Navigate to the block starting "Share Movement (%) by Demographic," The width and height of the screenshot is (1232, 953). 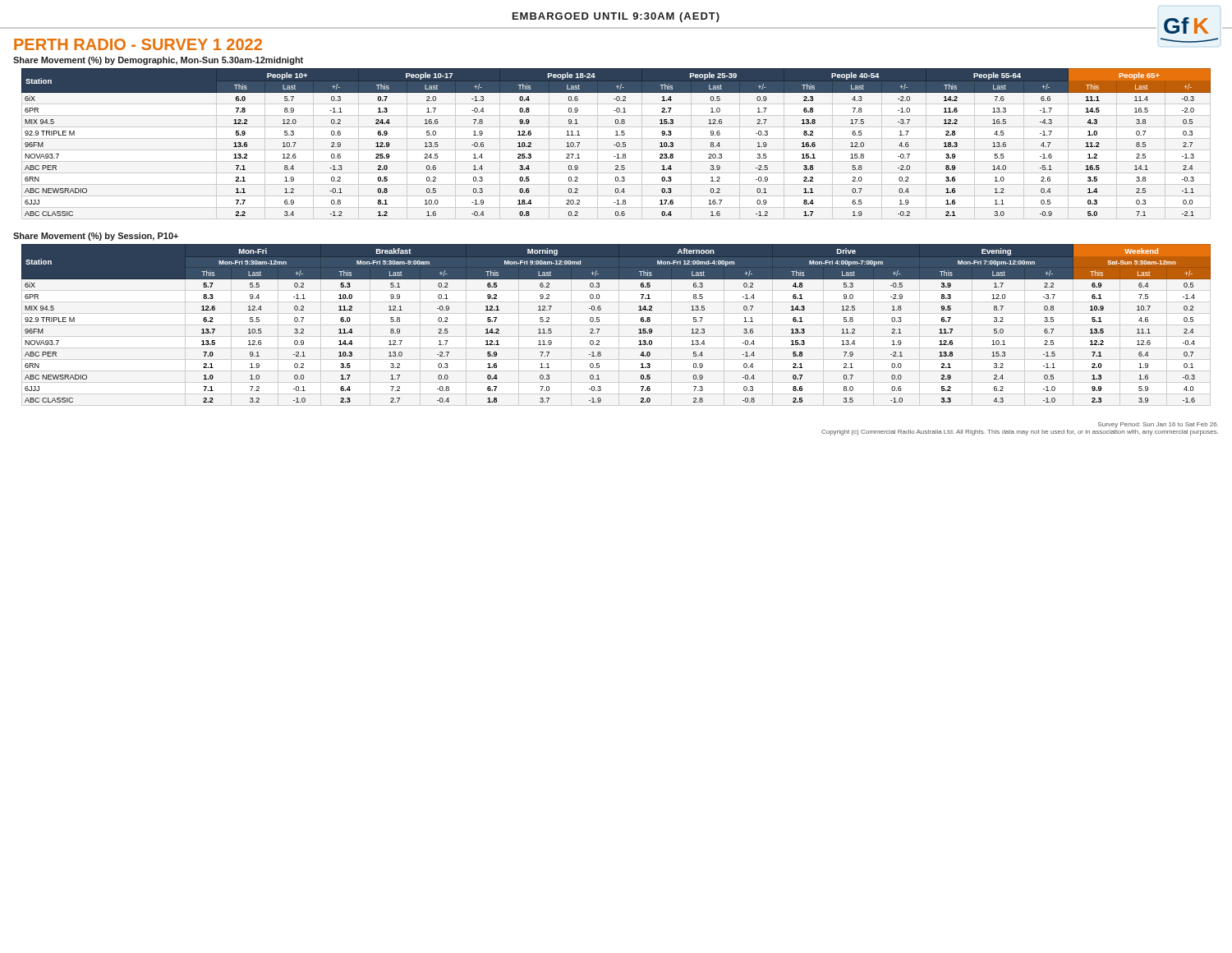158,60
